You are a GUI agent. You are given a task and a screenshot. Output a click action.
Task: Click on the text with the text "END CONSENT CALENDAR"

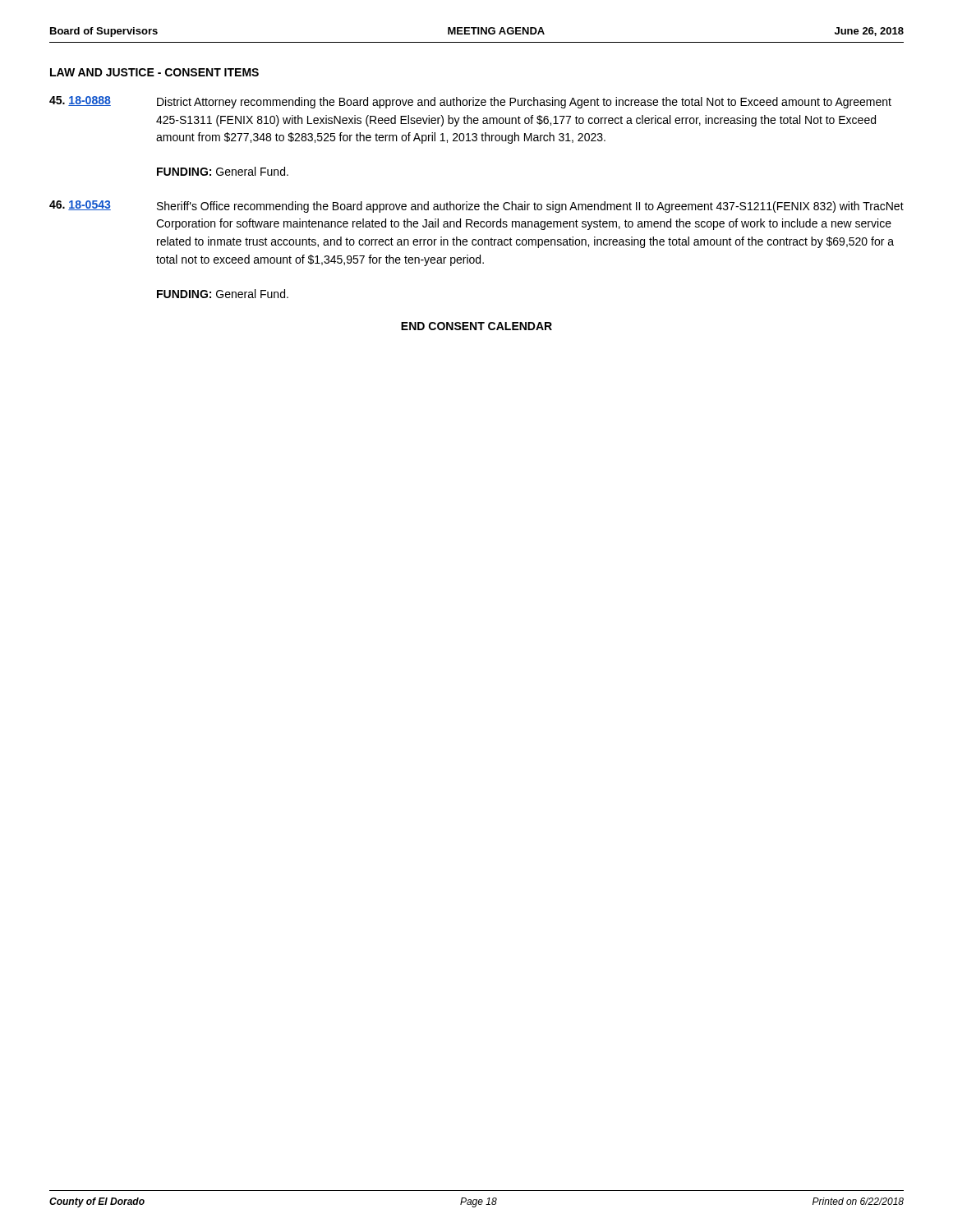click(x=476, y=326)
